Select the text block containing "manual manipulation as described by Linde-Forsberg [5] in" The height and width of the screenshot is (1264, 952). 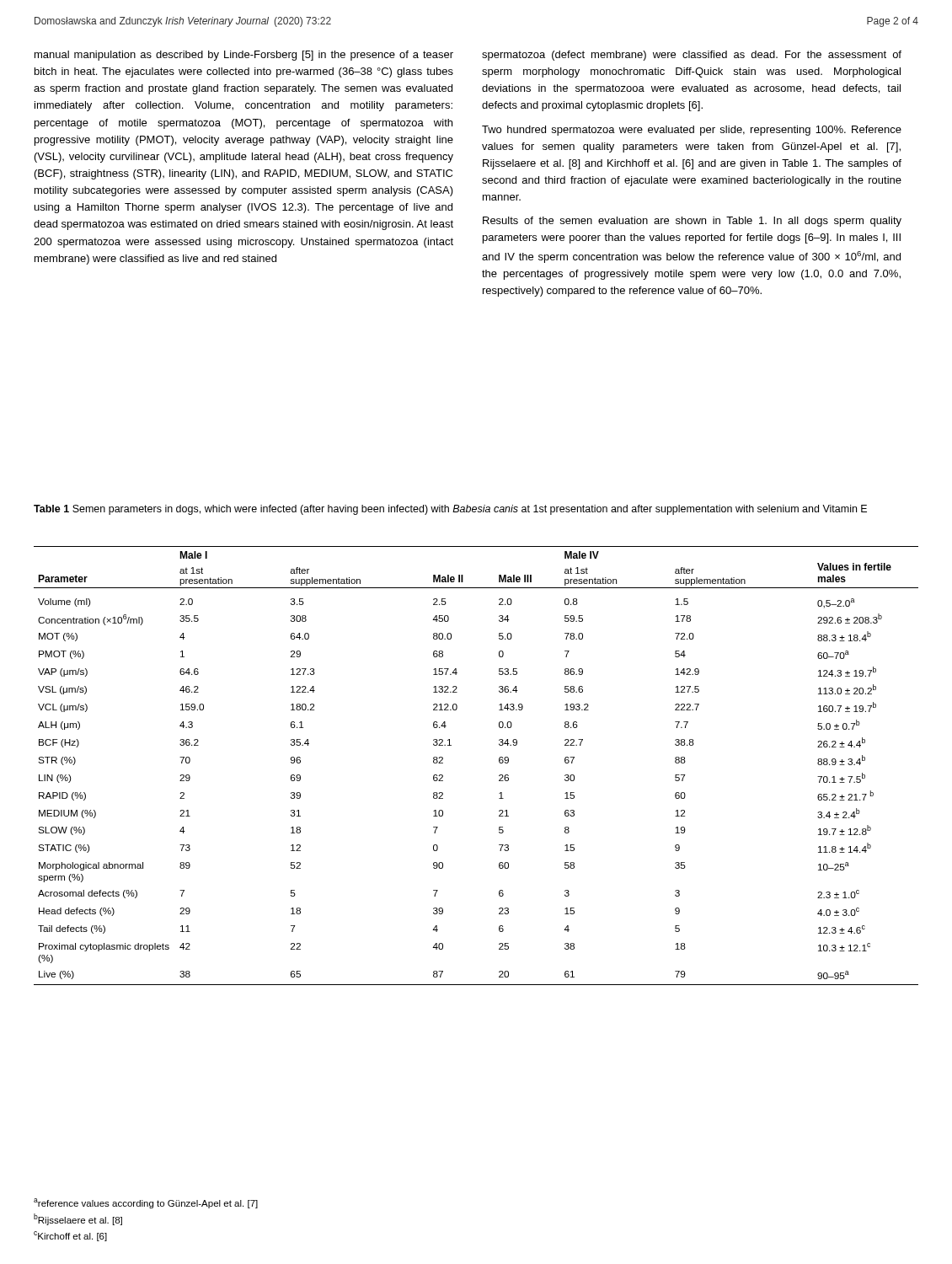click(x=243, y=157)
